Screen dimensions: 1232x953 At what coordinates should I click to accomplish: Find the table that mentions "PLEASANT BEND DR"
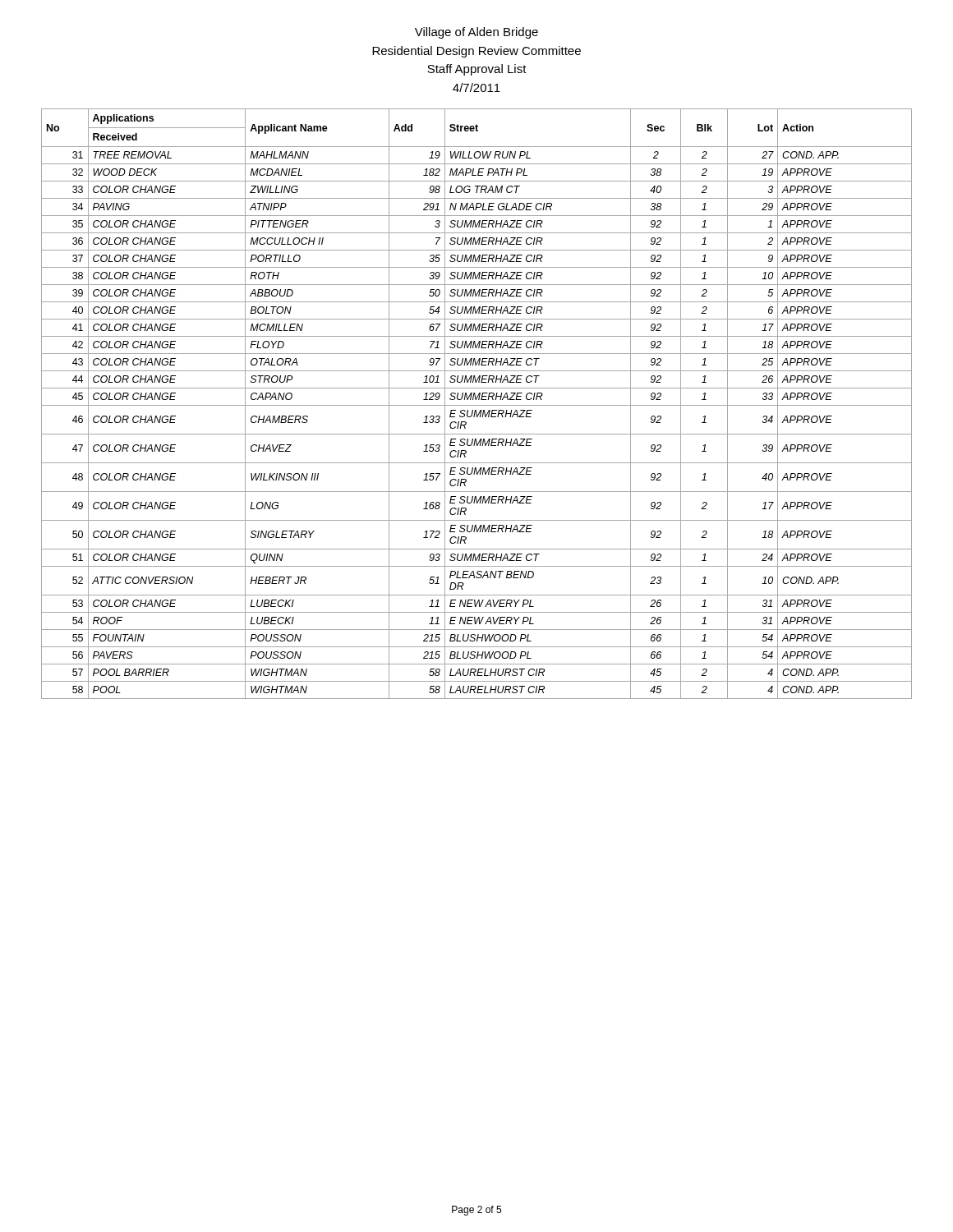[x=476, y=404]
